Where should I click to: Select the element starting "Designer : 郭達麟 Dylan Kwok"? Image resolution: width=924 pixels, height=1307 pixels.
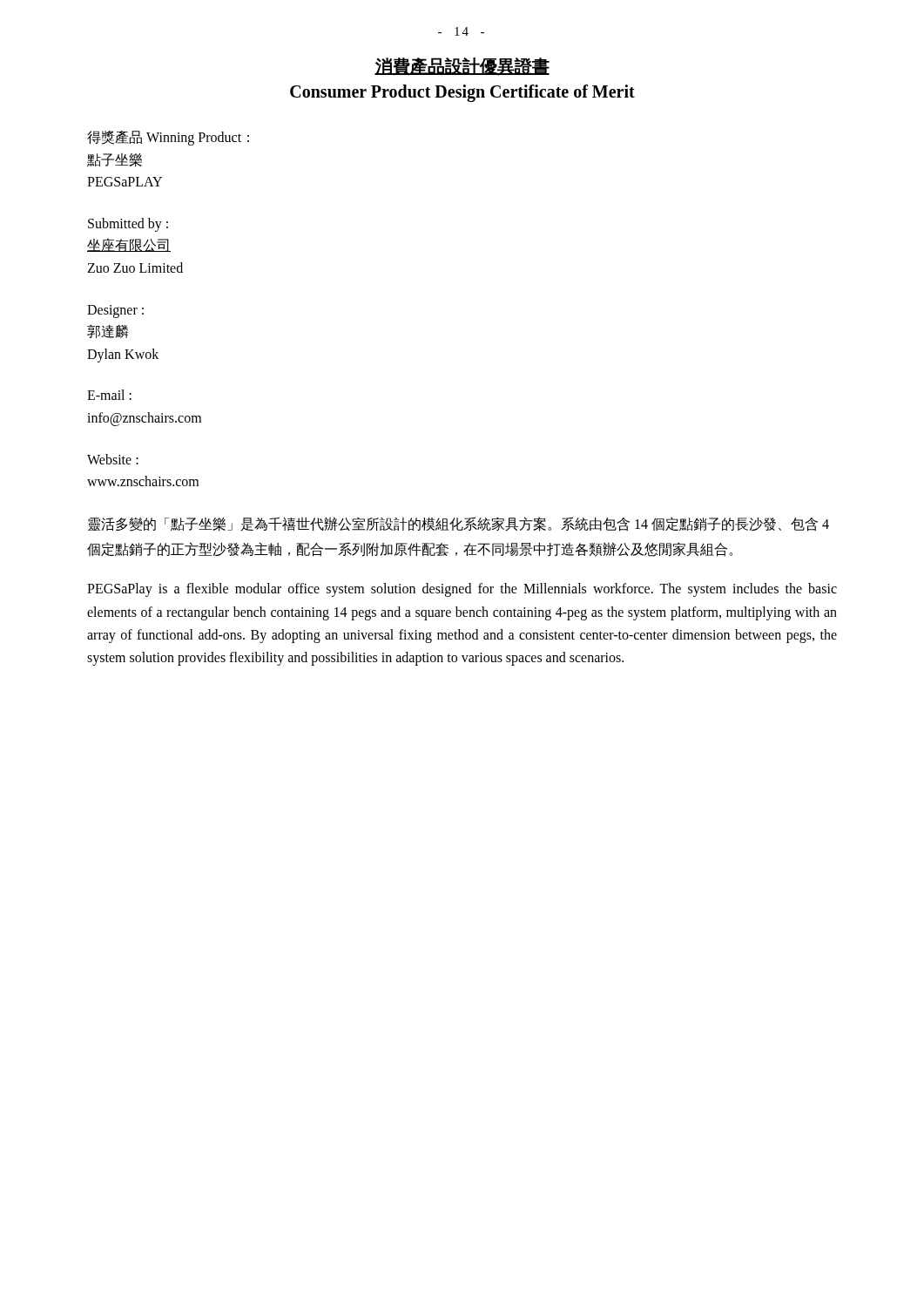[x=123, y=332]
